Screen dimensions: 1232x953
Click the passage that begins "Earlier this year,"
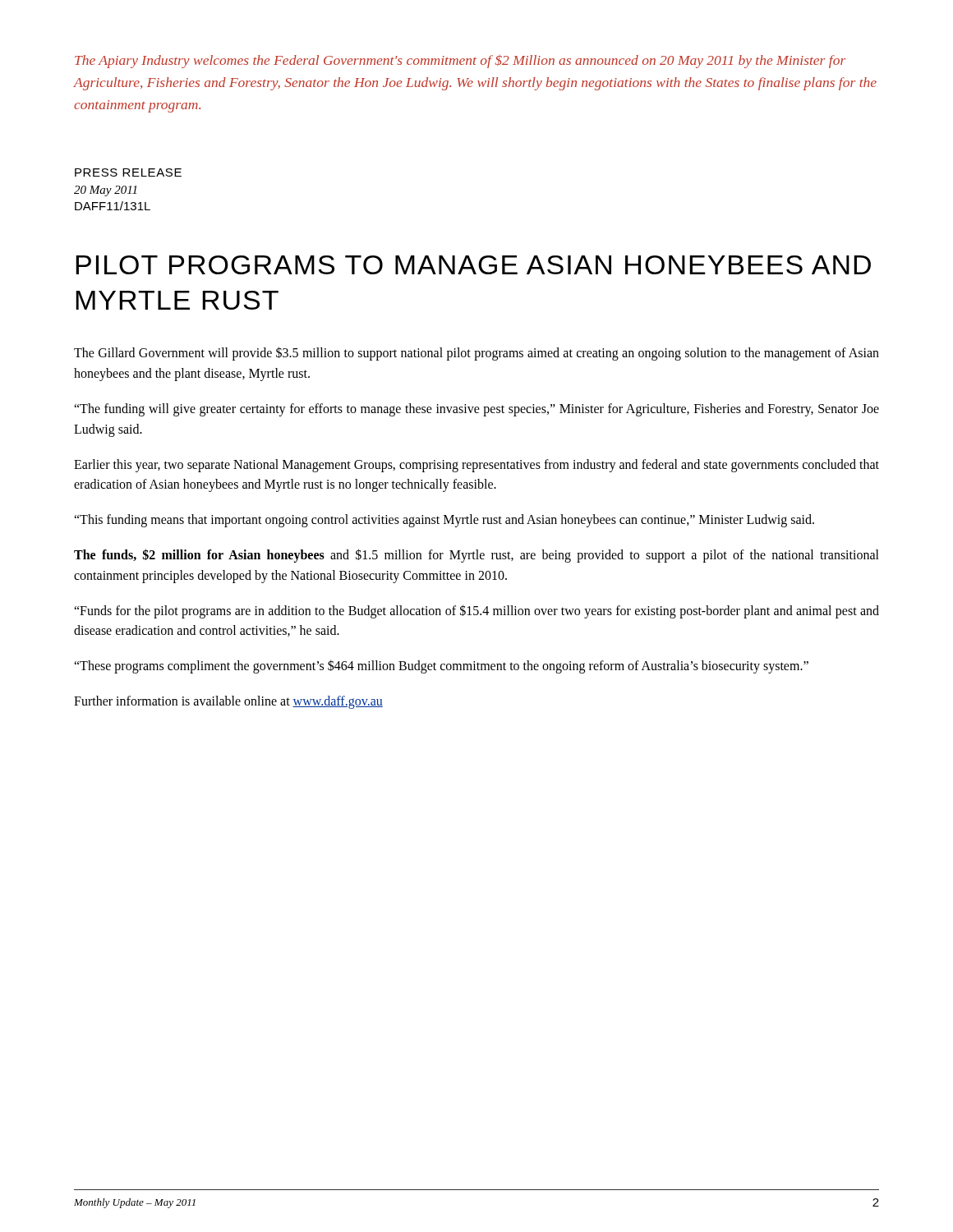point(476,474)
